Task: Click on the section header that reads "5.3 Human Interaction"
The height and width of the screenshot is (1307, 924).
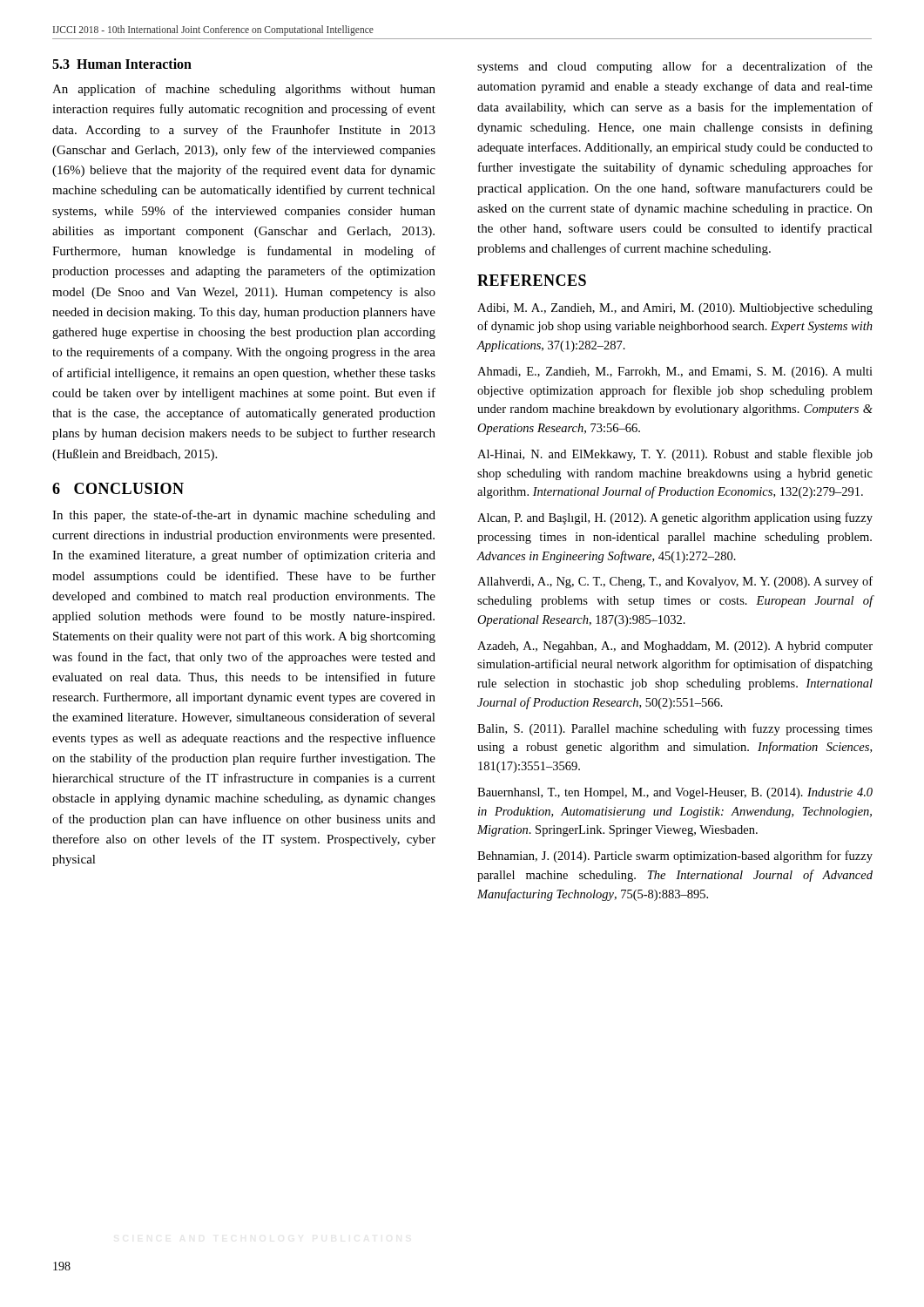Action: (x=122, y=64)
